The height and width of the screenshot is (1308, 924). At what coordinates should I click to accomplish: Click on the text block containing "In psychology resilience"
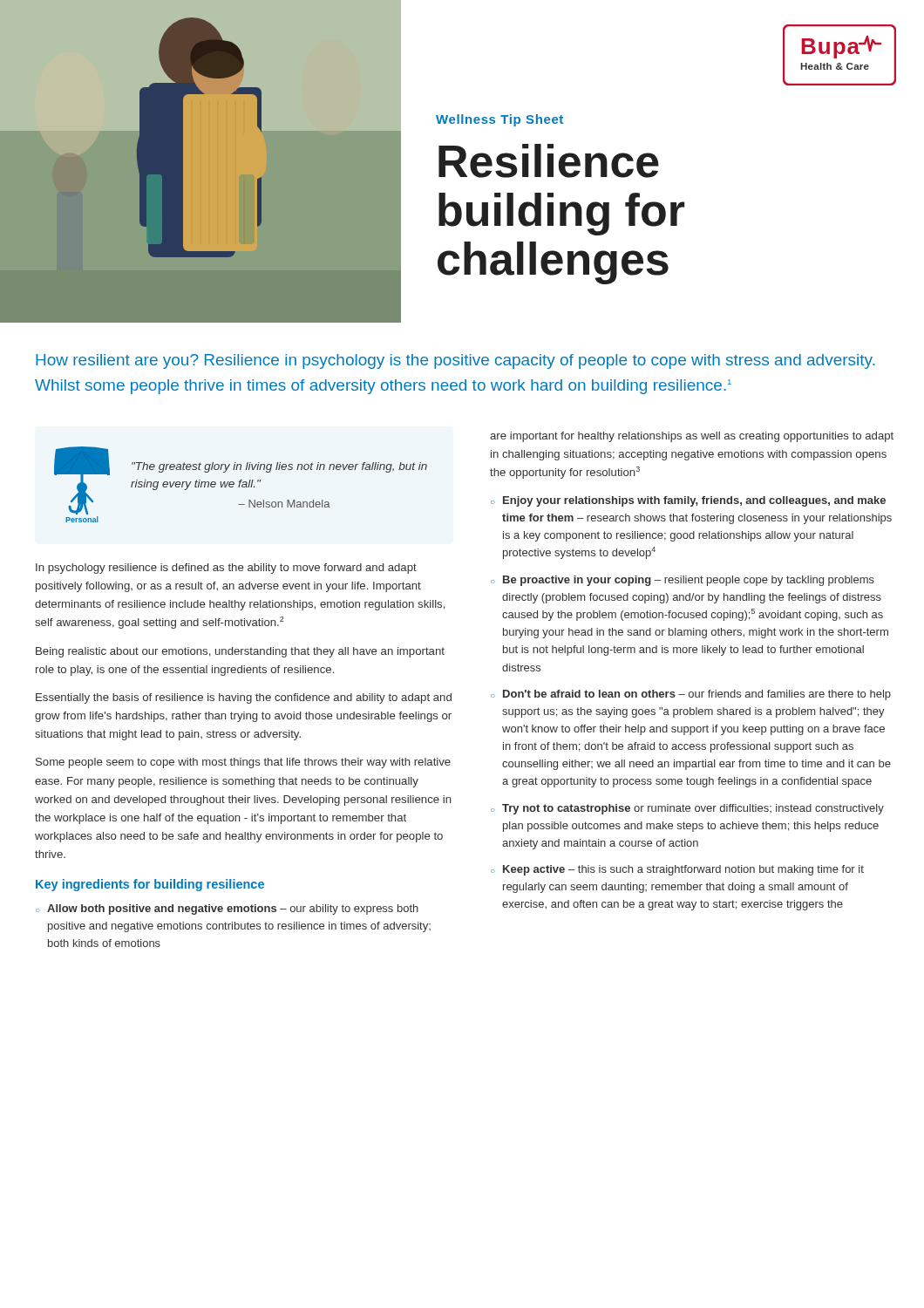pos(244,595)
